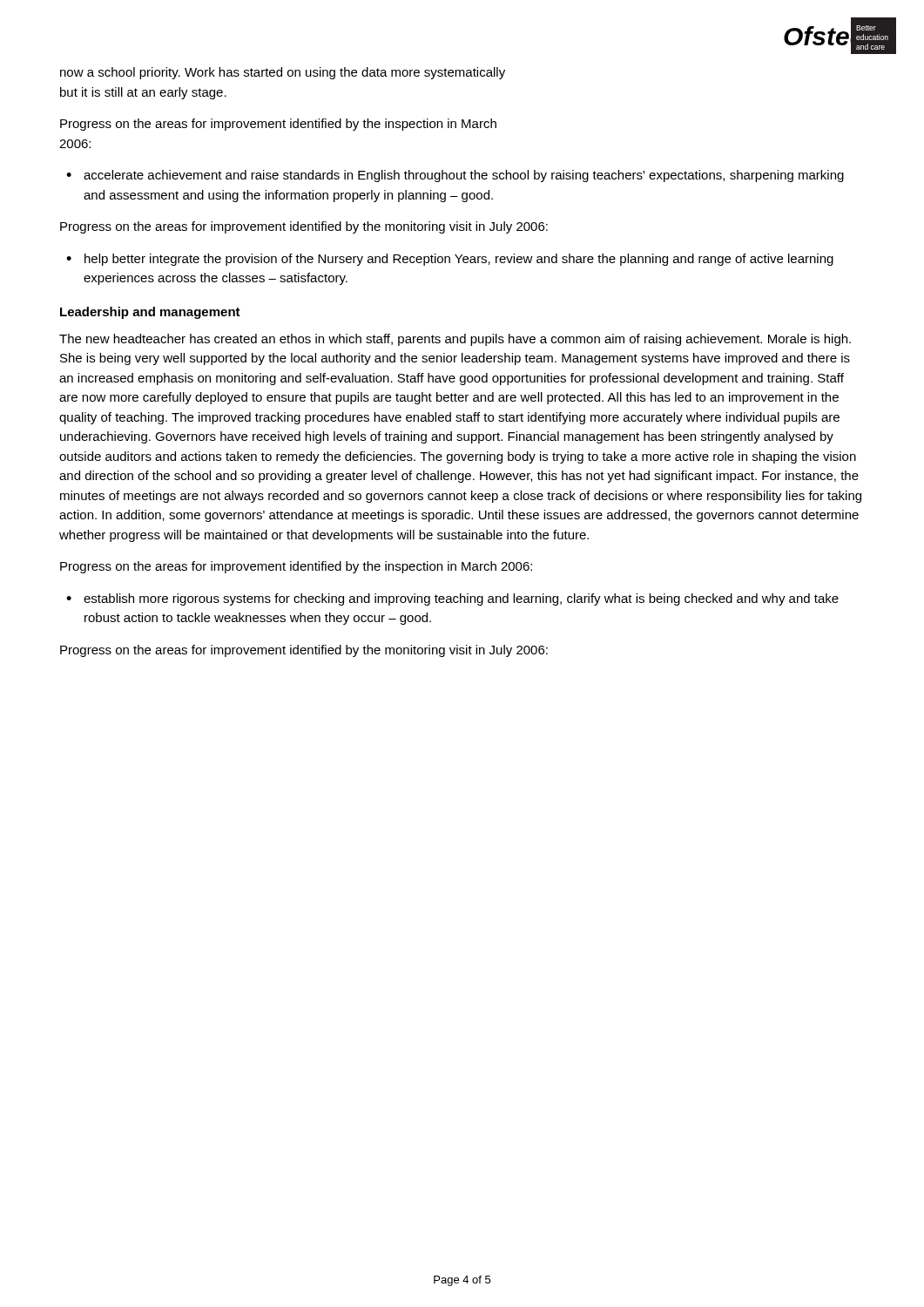This screenshot has height=1307, width=924.
Task: Click on the logo
Action: 840,37
